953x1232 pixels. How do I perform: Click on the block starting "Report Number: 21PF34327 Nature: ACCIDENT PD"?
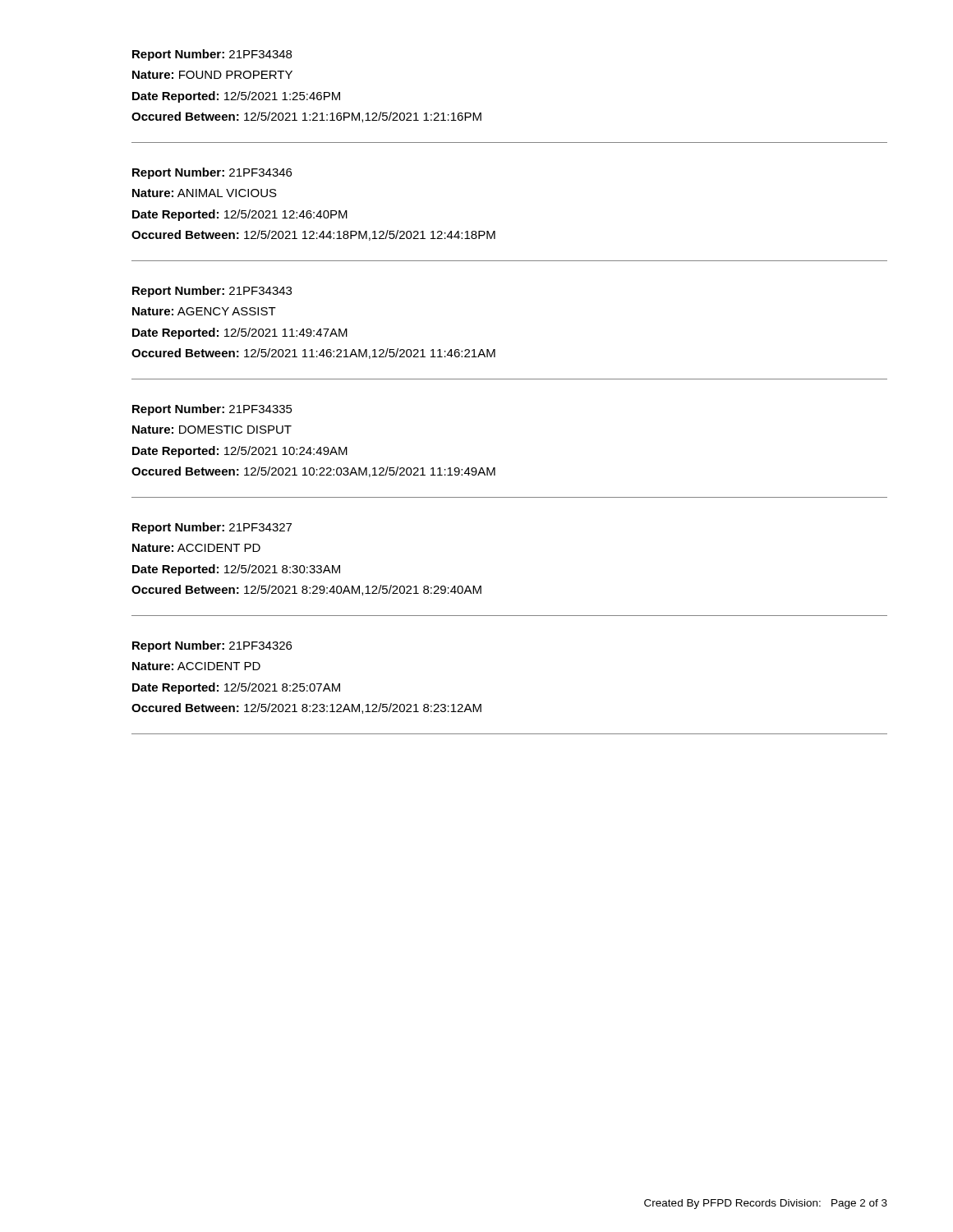coord(212,528)
